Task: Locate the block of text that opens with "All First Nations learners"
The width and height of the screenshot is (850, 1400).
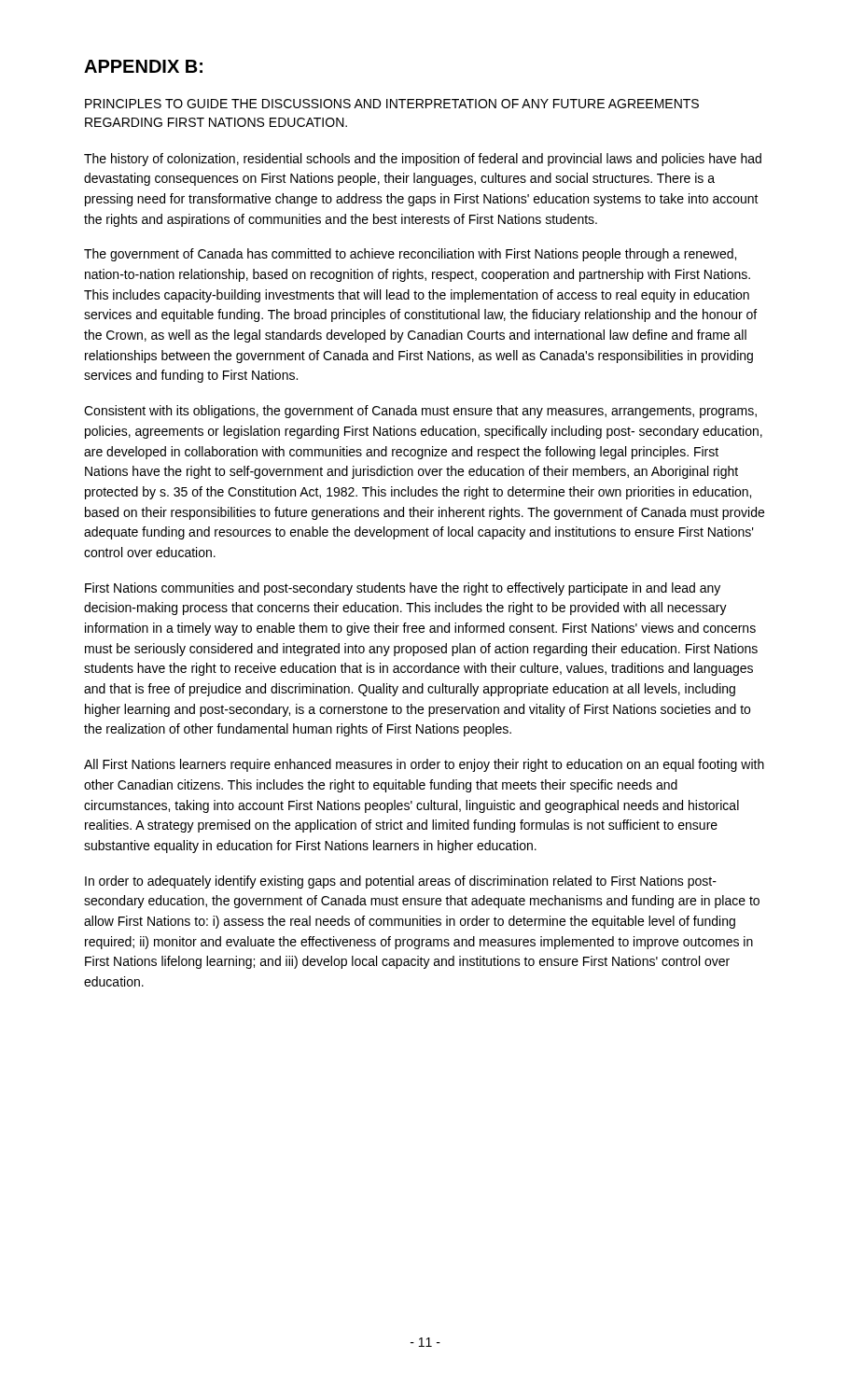Action: point(425,806)
